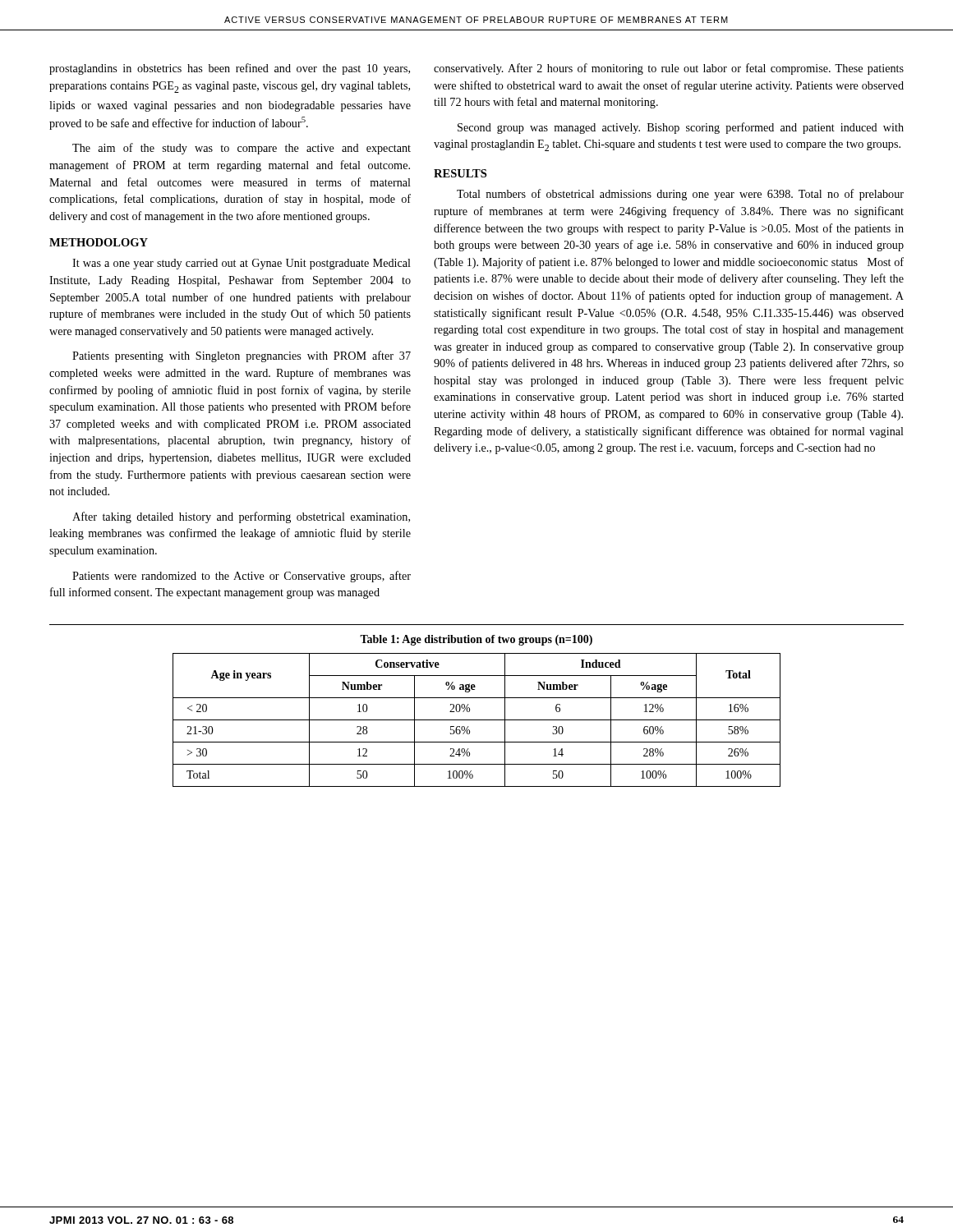The image size is (953, 1232).
Task: Find the block starting "Table 1: Age distribution of two"
Action: (476, 639)
